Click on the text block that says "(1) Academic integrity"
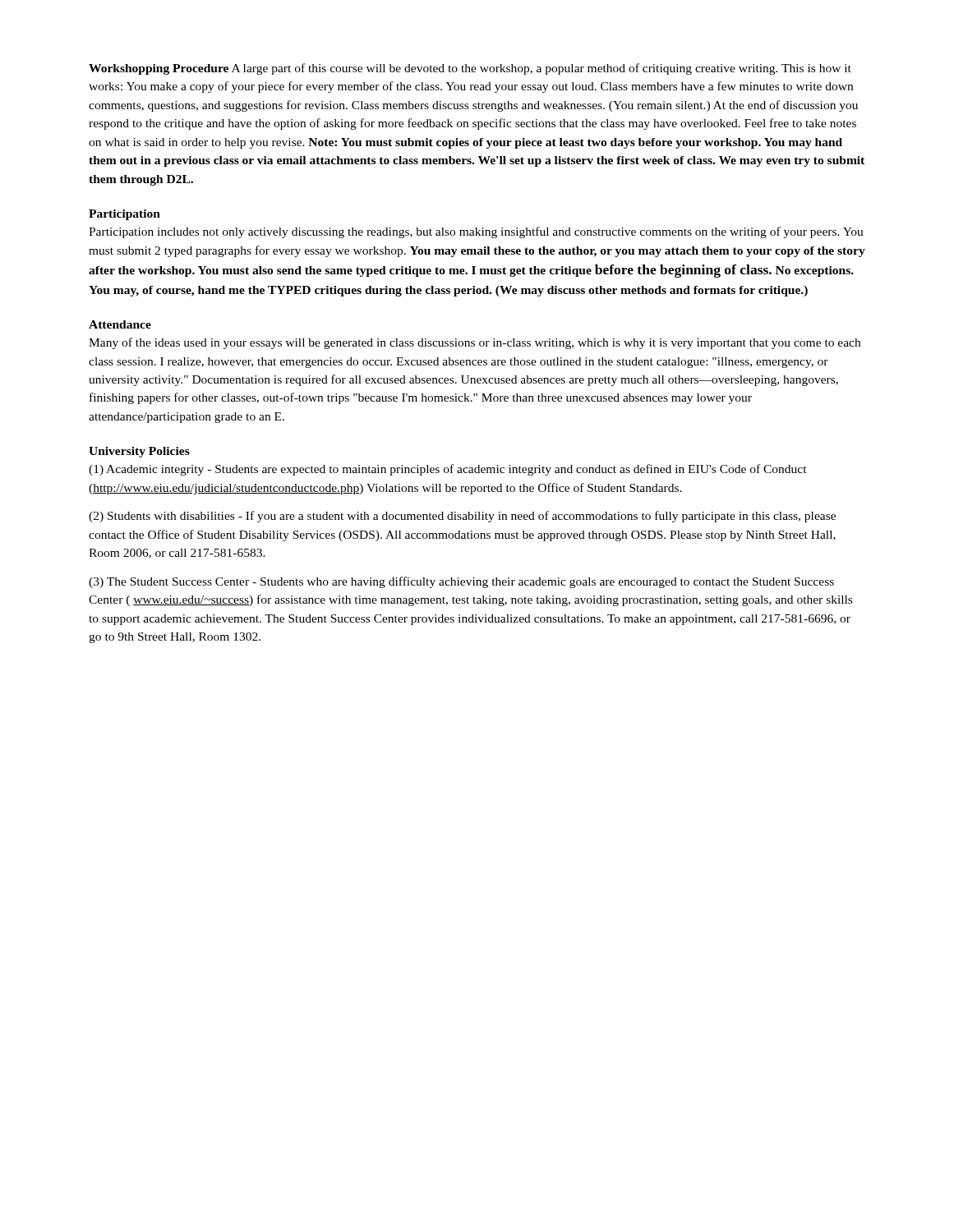 coord(448,470)
